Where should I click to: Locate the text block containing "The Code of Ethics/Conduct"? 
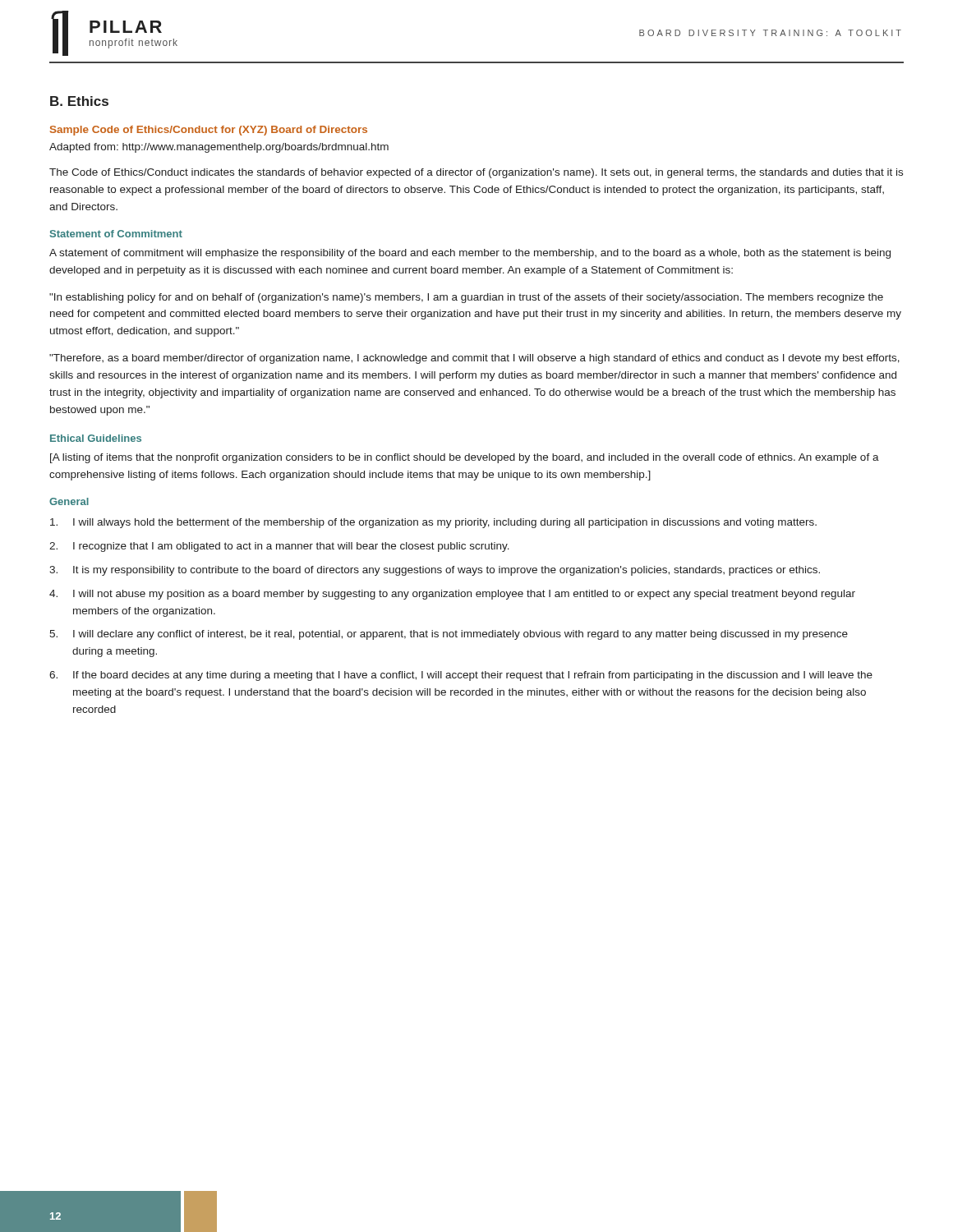[476, 189]
